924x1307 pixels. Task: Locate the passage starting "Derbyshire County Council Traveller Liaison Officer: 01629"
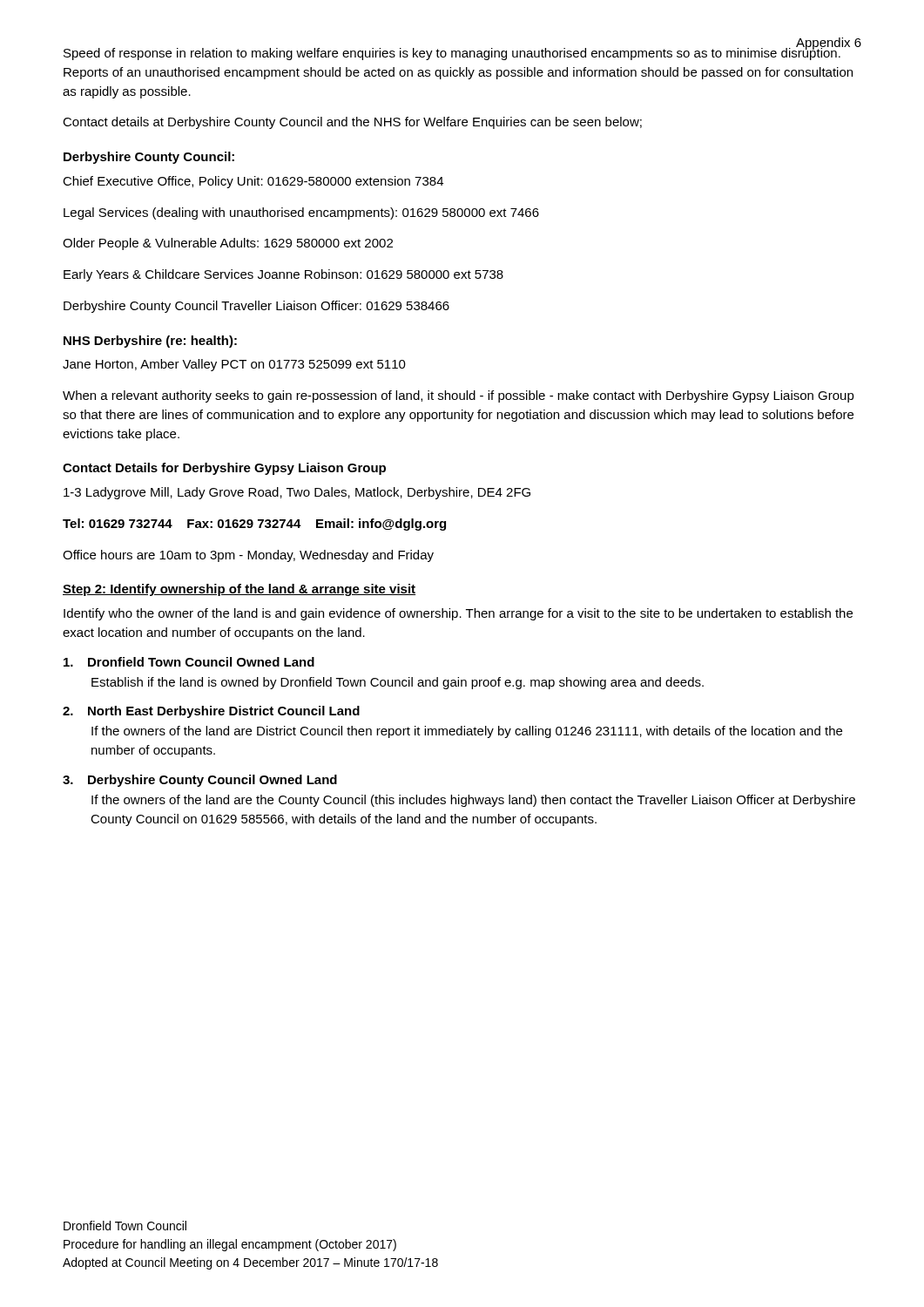point(256,305)
